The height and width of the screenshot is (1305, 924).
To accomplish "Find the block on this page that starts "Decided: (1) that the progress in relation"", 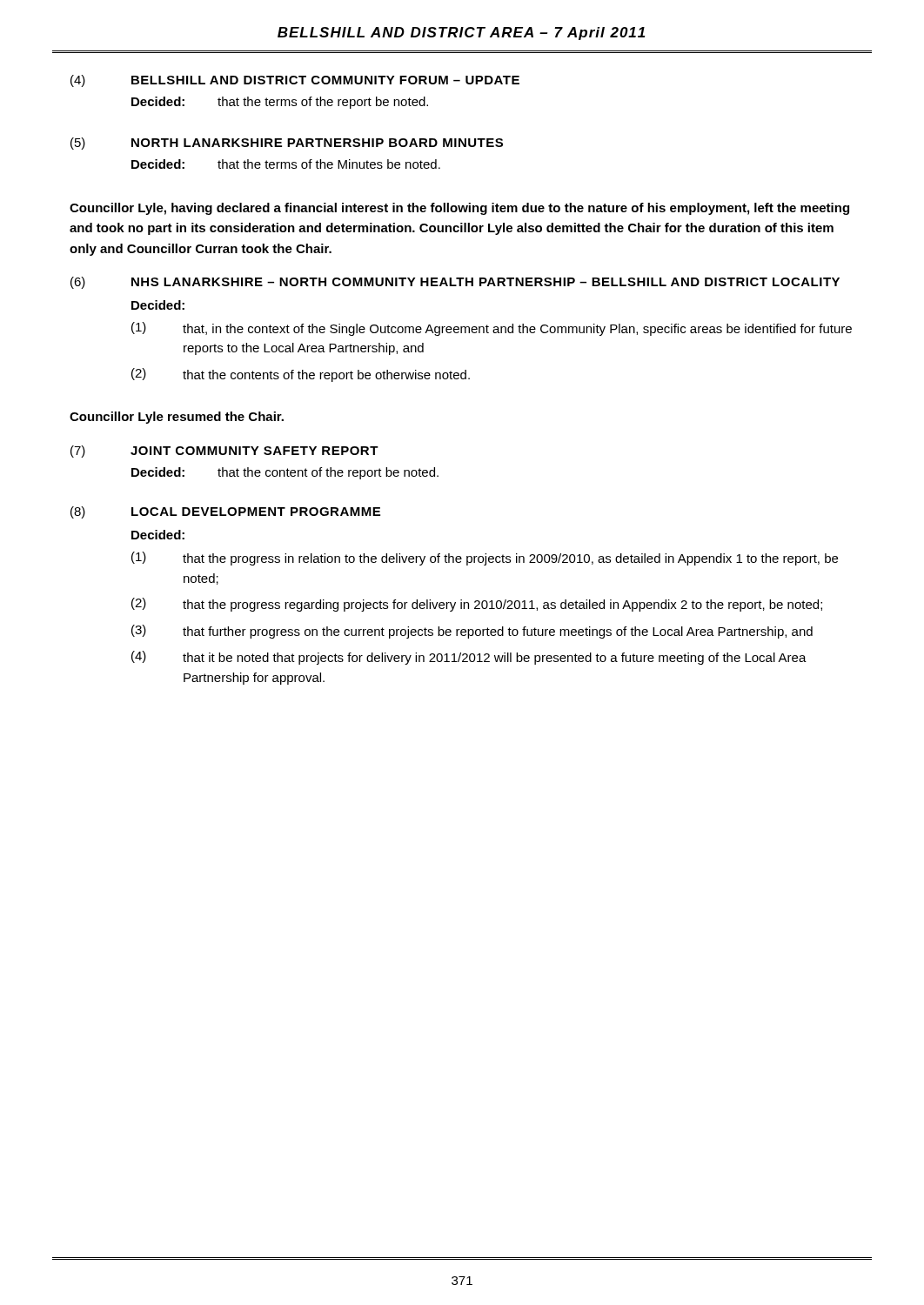I will click(x=492, y=607).
